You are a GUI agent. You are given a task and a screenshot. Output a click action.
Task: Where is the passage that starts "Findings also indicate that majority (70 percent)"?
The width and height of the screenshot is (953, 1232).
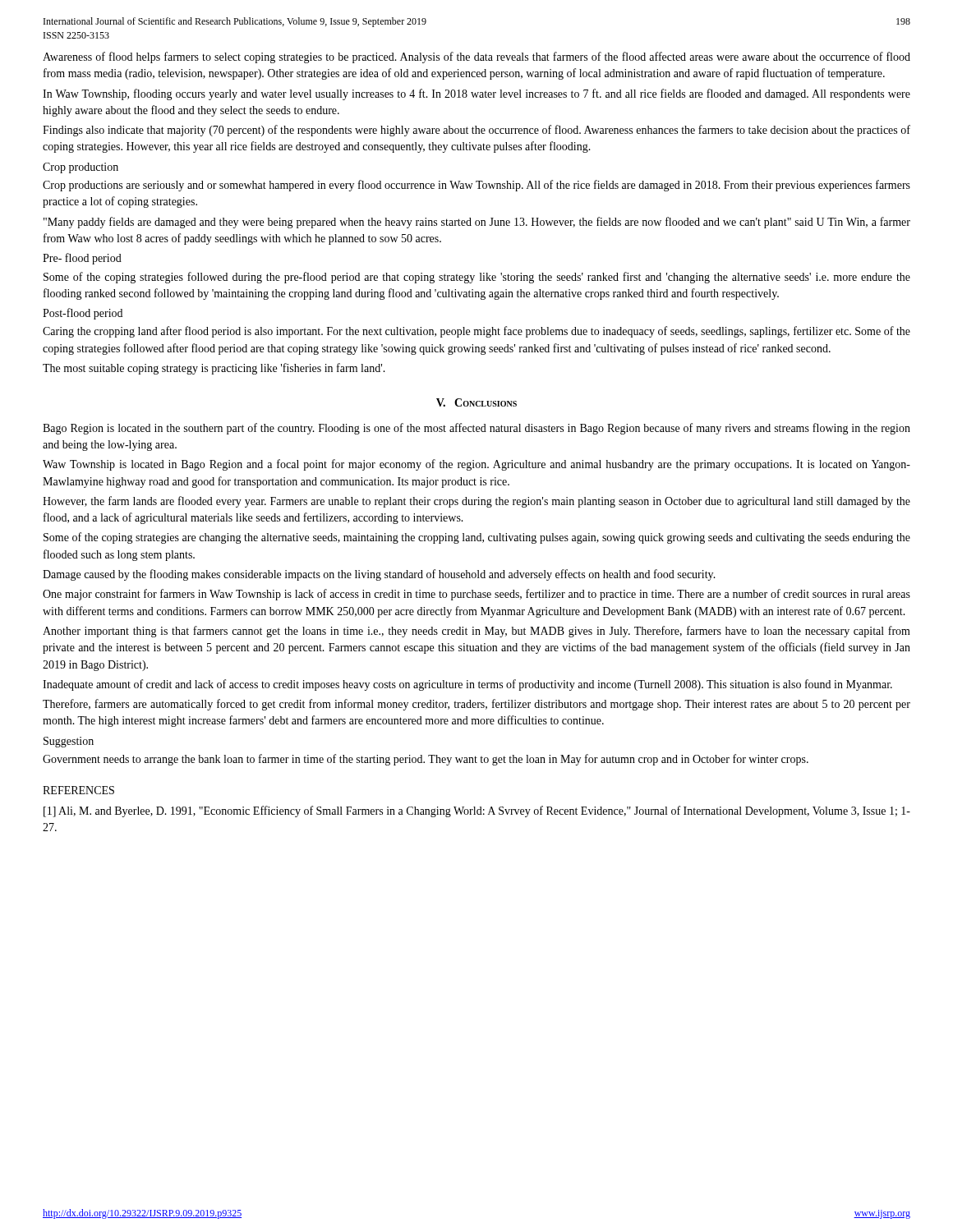coord(476,139)
